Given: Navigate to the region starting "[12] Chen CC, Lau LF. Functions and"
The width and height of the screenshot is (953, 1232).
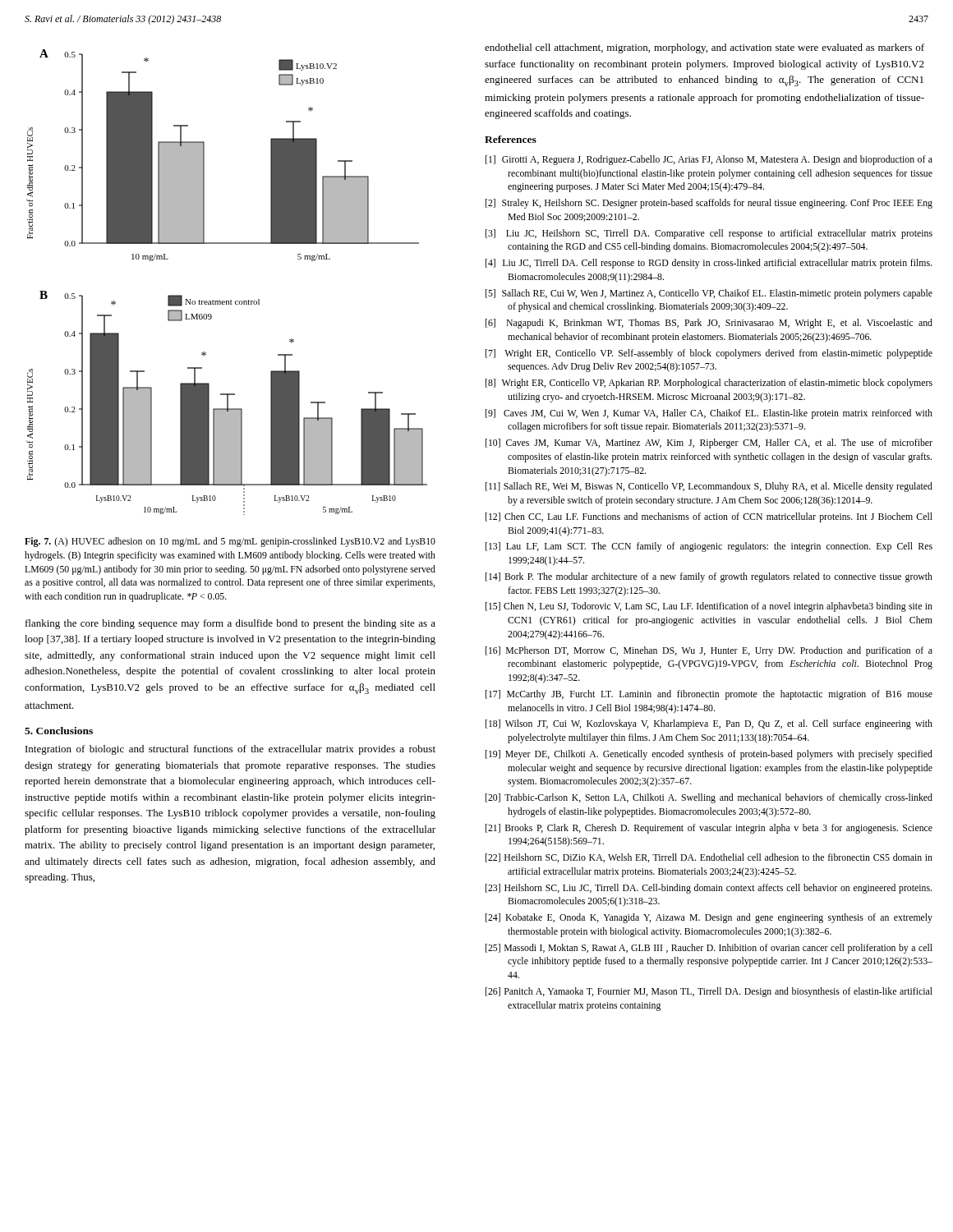Looking at the screenshot, I should [x=709, y=523].
